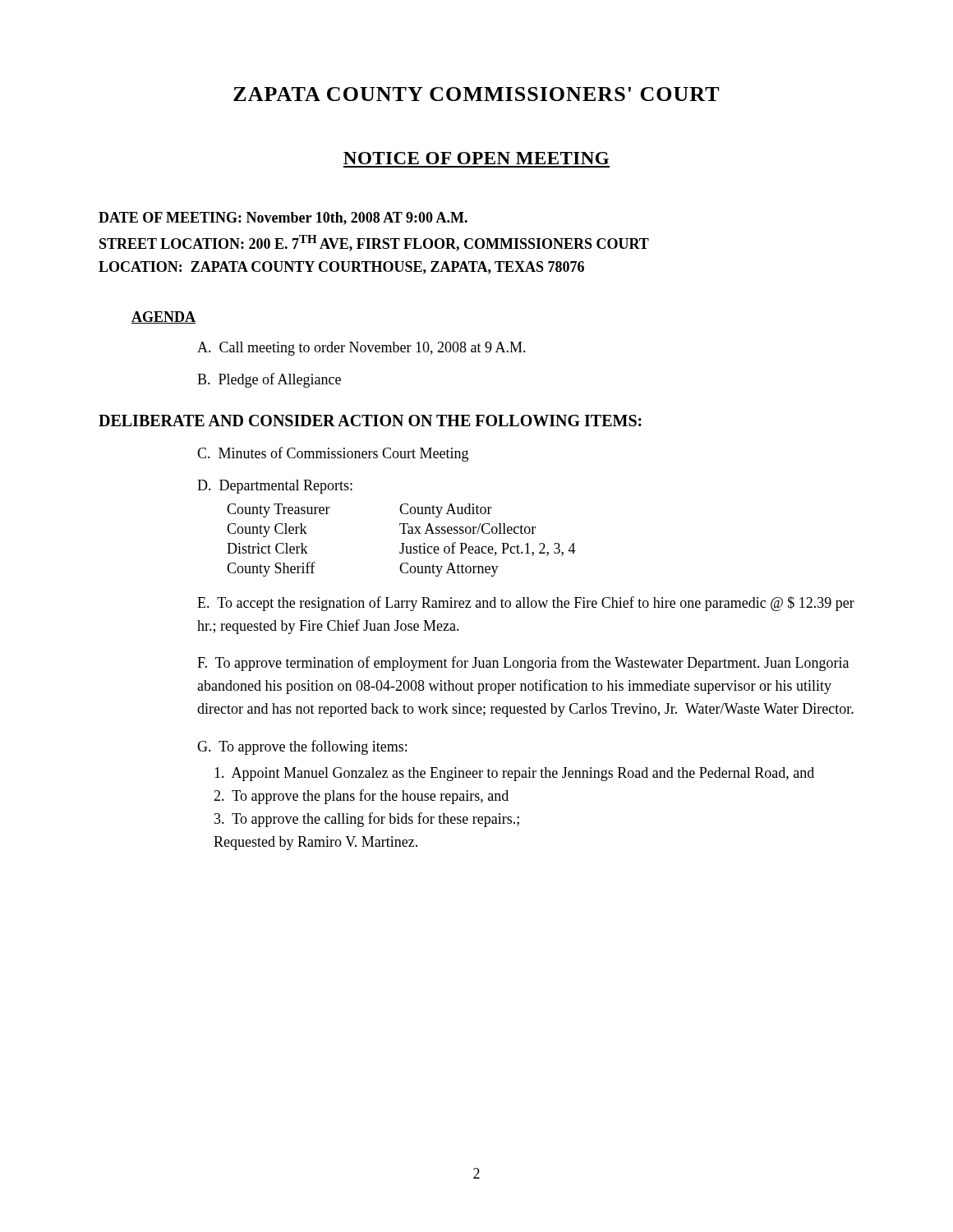This screenshot has width=953, height=1232.
Task: Point to the block starting "E. To accept the resignation of Larry Ramirez"
Action: [x=526, y=614]
